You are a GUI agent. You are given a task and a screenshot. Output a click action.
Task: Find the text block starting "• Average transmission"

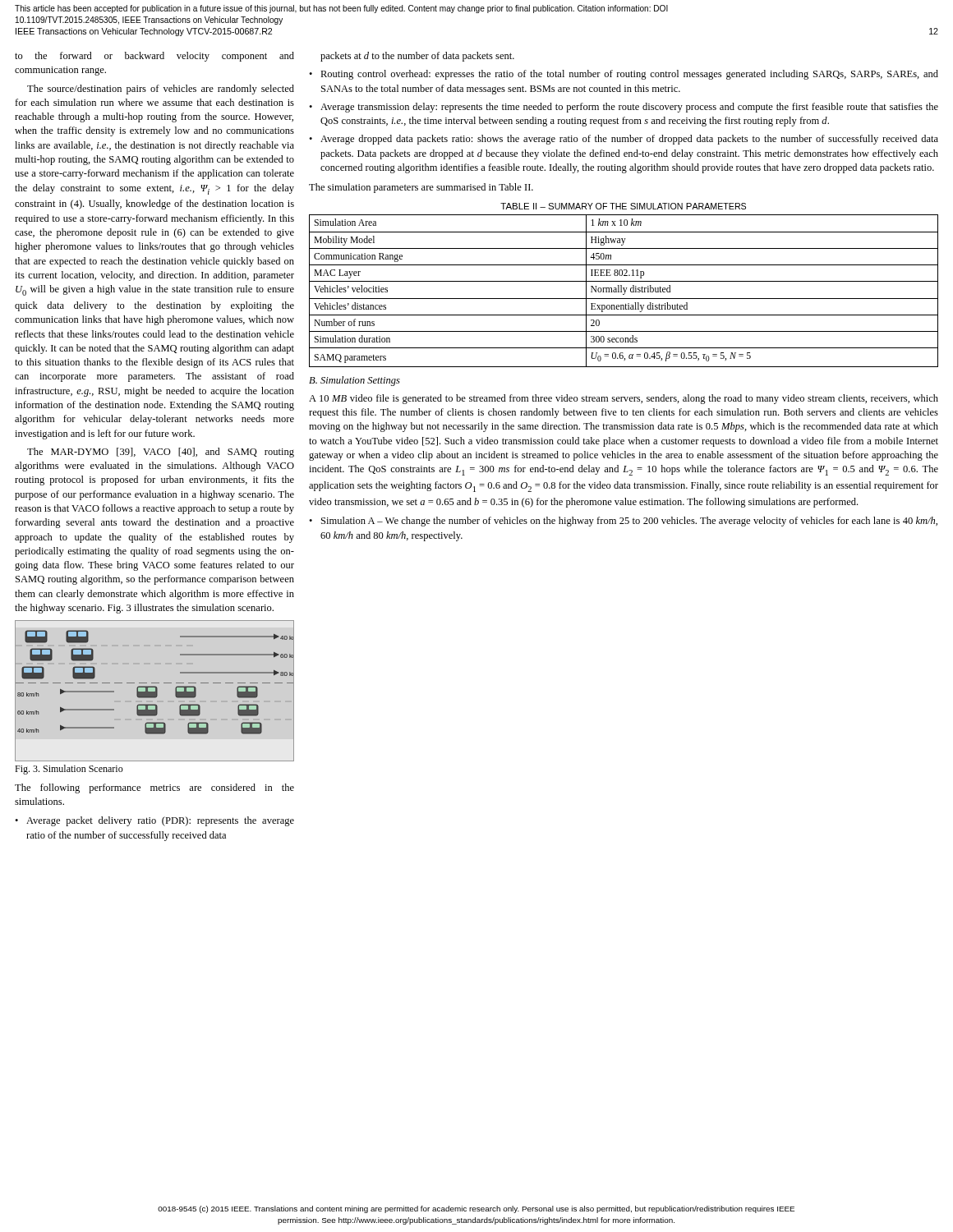(x=624, y=114)
